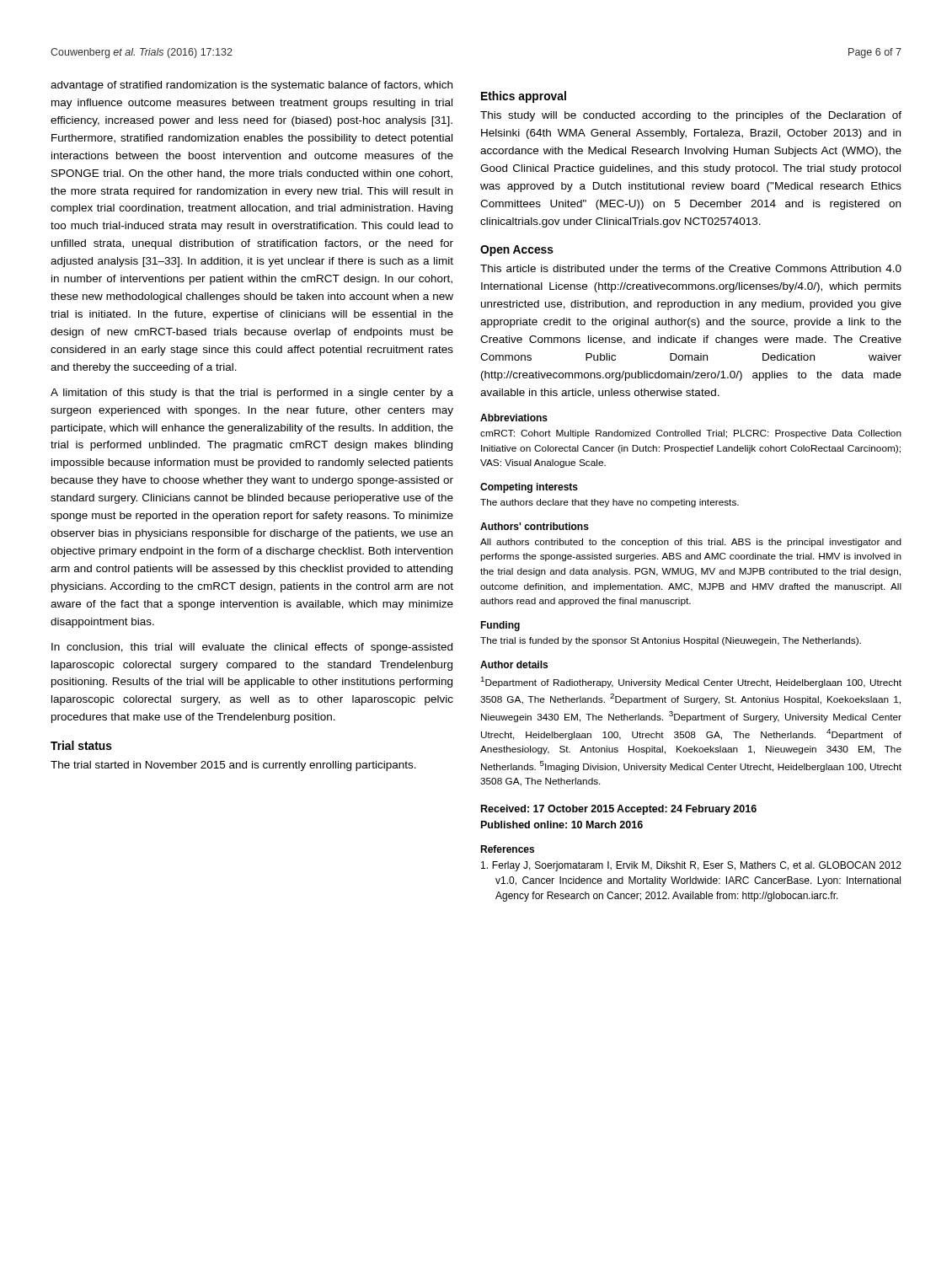Find the block on this page that starts "The trial started"
Viewport: 952px width, 1264px height.
(252, 766)
